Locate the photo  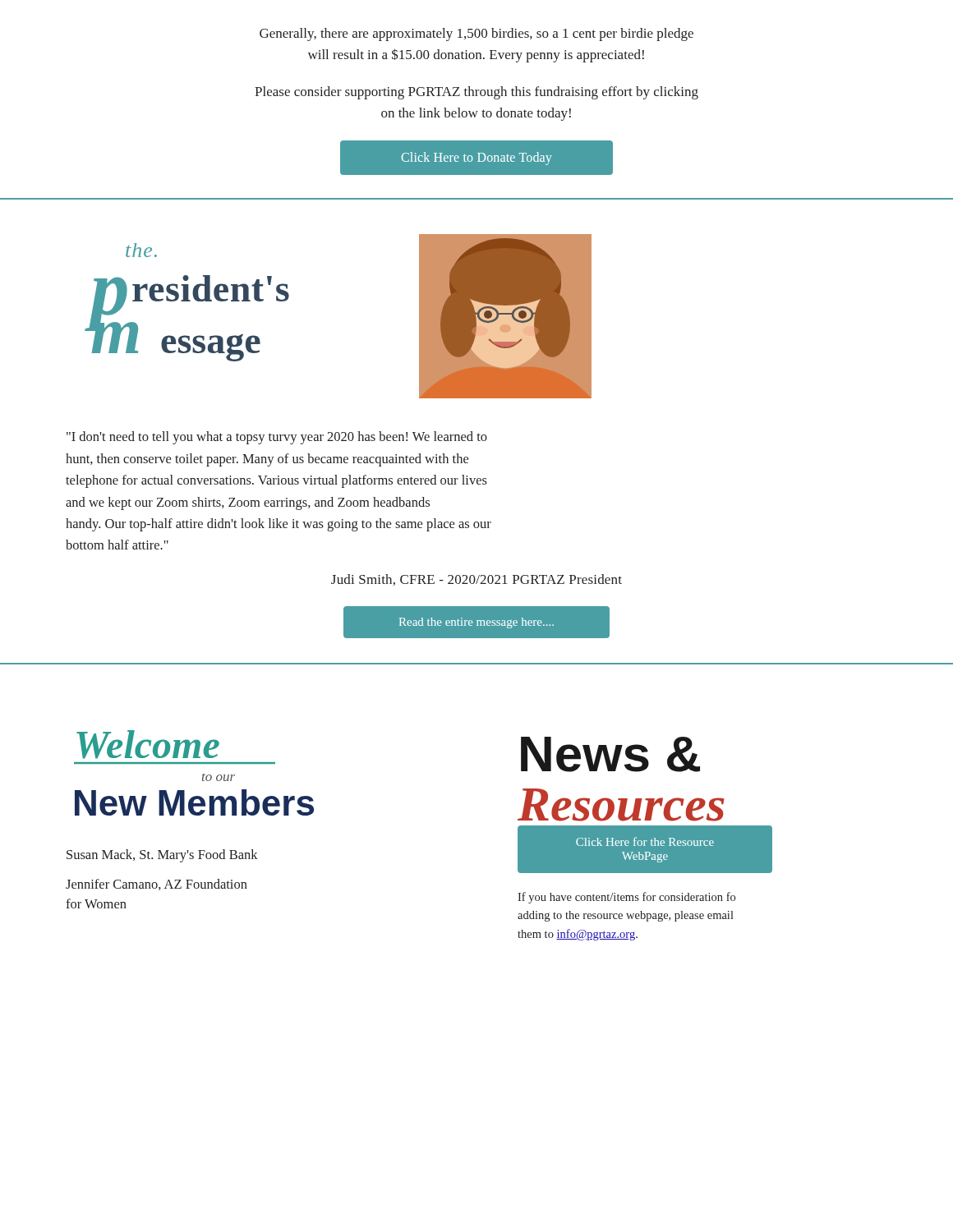[505, 318]
